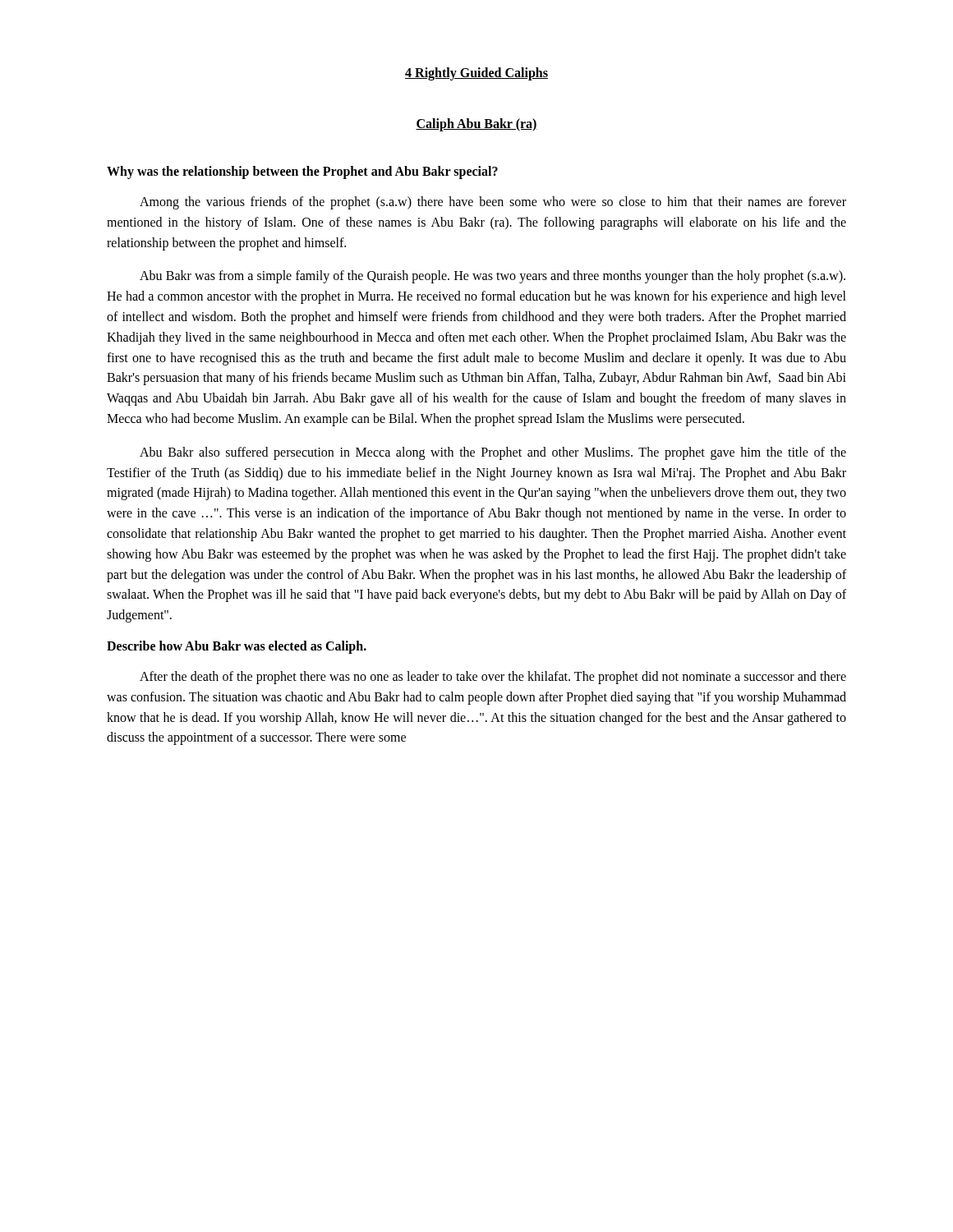Point to the block starting "Among the various friends of the prophet"

pyautogui.click(x=476, y=409)
